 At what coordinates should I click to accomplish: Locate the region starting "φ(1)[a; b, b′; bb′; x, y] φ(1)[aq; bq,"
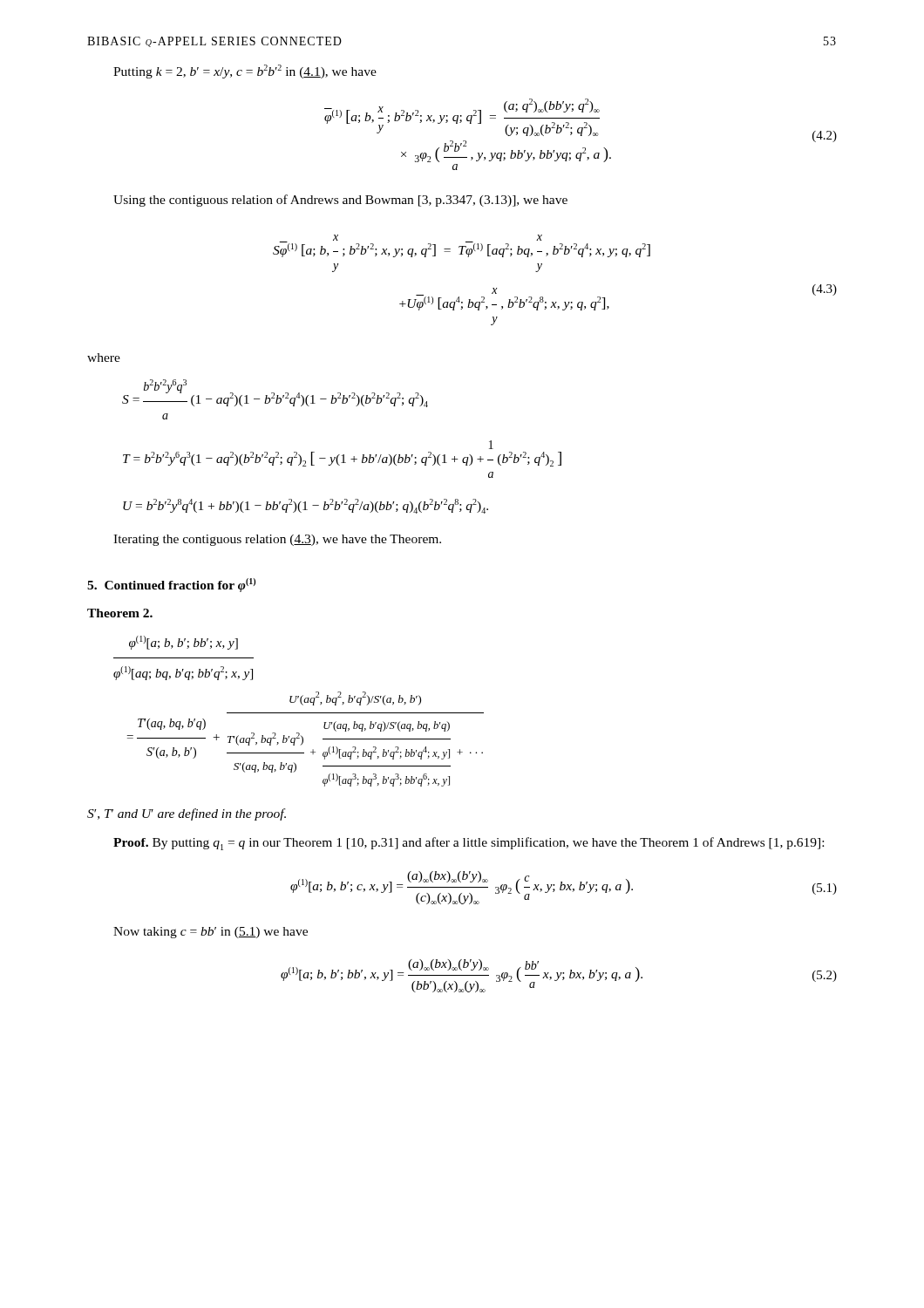coord(475,710)
